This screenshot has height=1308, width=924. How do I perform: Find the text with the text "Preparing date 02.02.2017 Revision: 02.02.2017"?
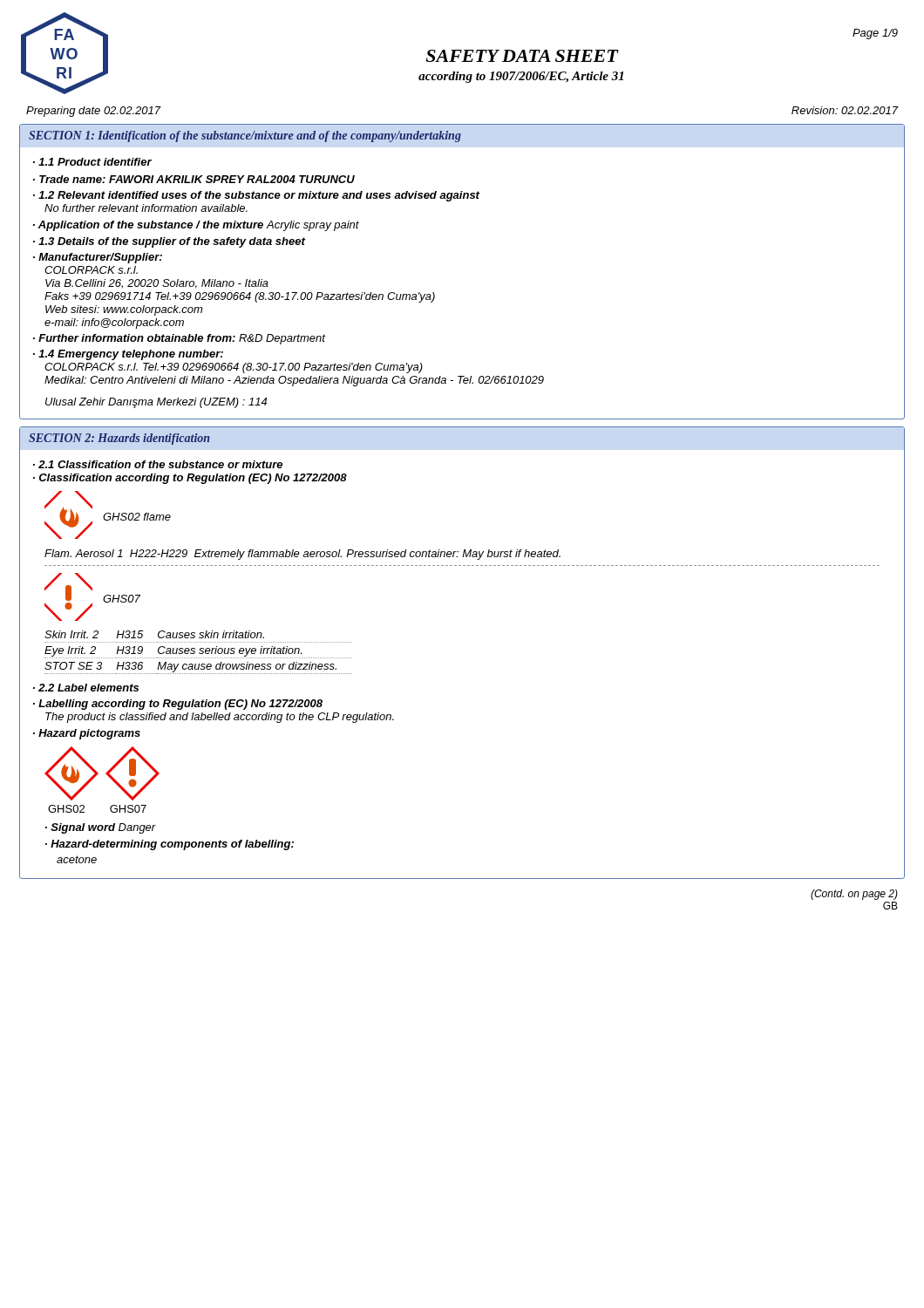point(95,111)
